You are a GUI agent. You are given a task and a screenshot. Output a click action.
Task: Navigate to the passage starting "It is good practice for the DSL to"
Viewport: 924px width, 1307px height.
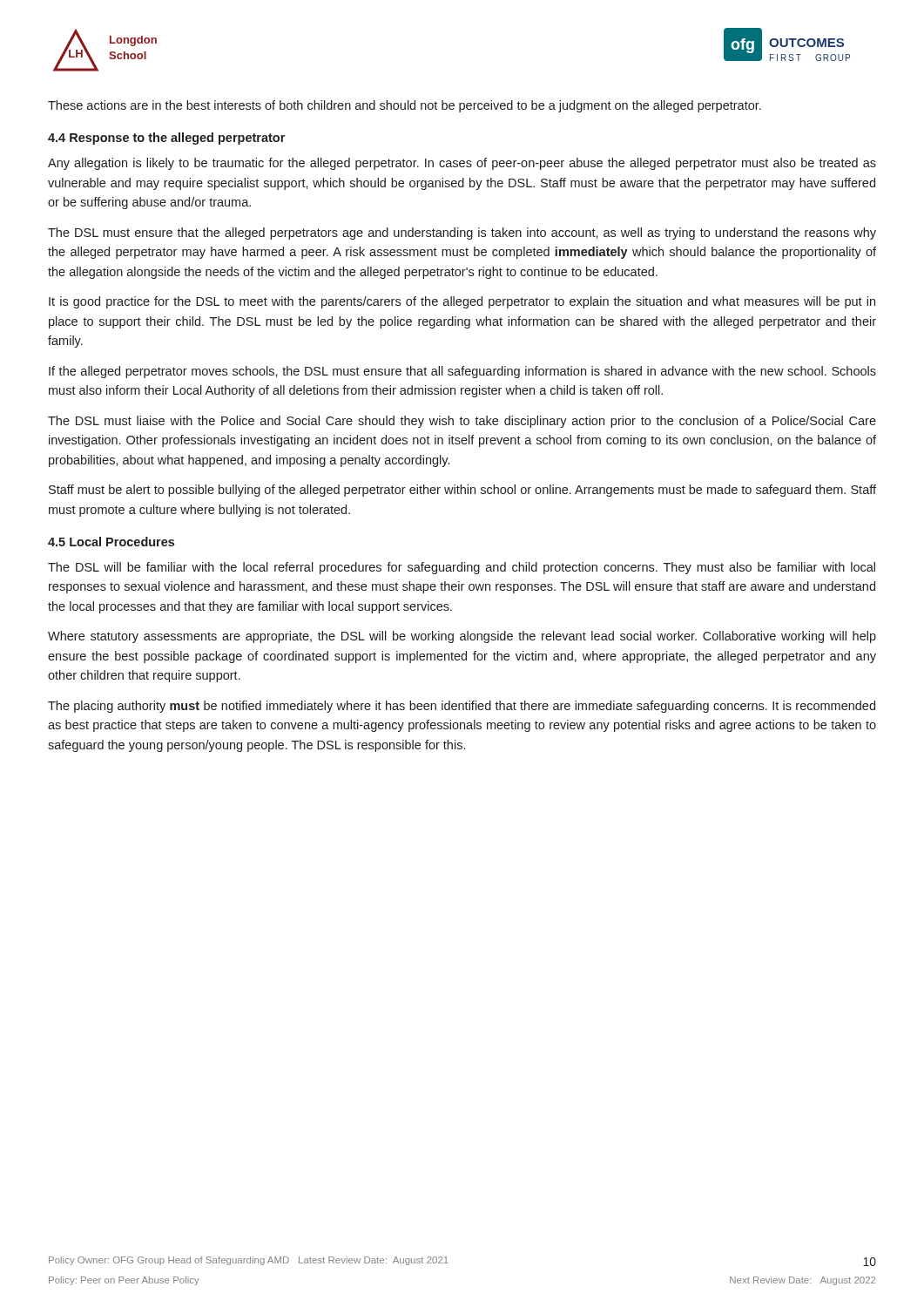[462, 322]
